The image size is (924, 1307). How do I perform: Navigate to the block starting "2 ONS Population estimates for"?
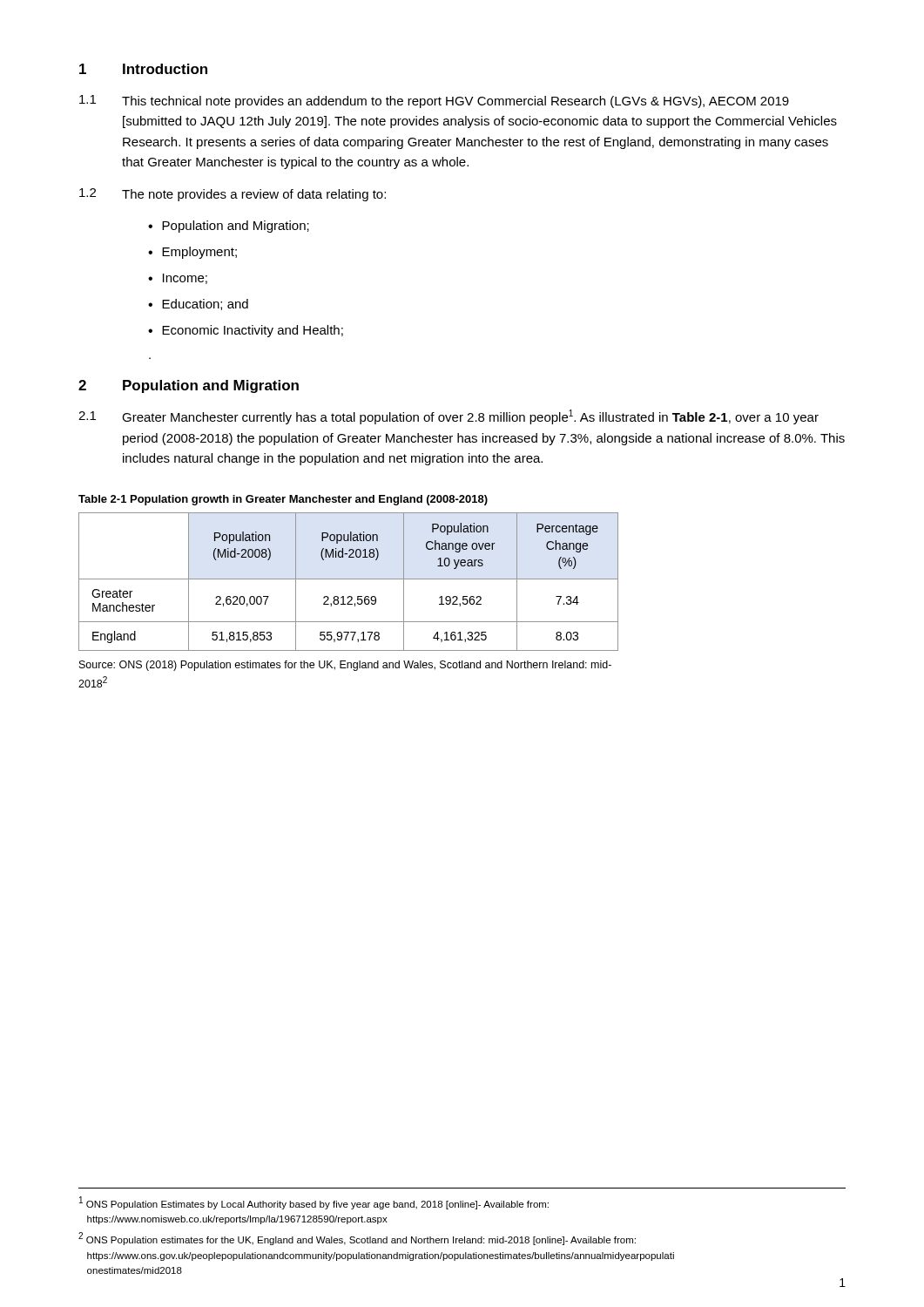[376, 1253]
